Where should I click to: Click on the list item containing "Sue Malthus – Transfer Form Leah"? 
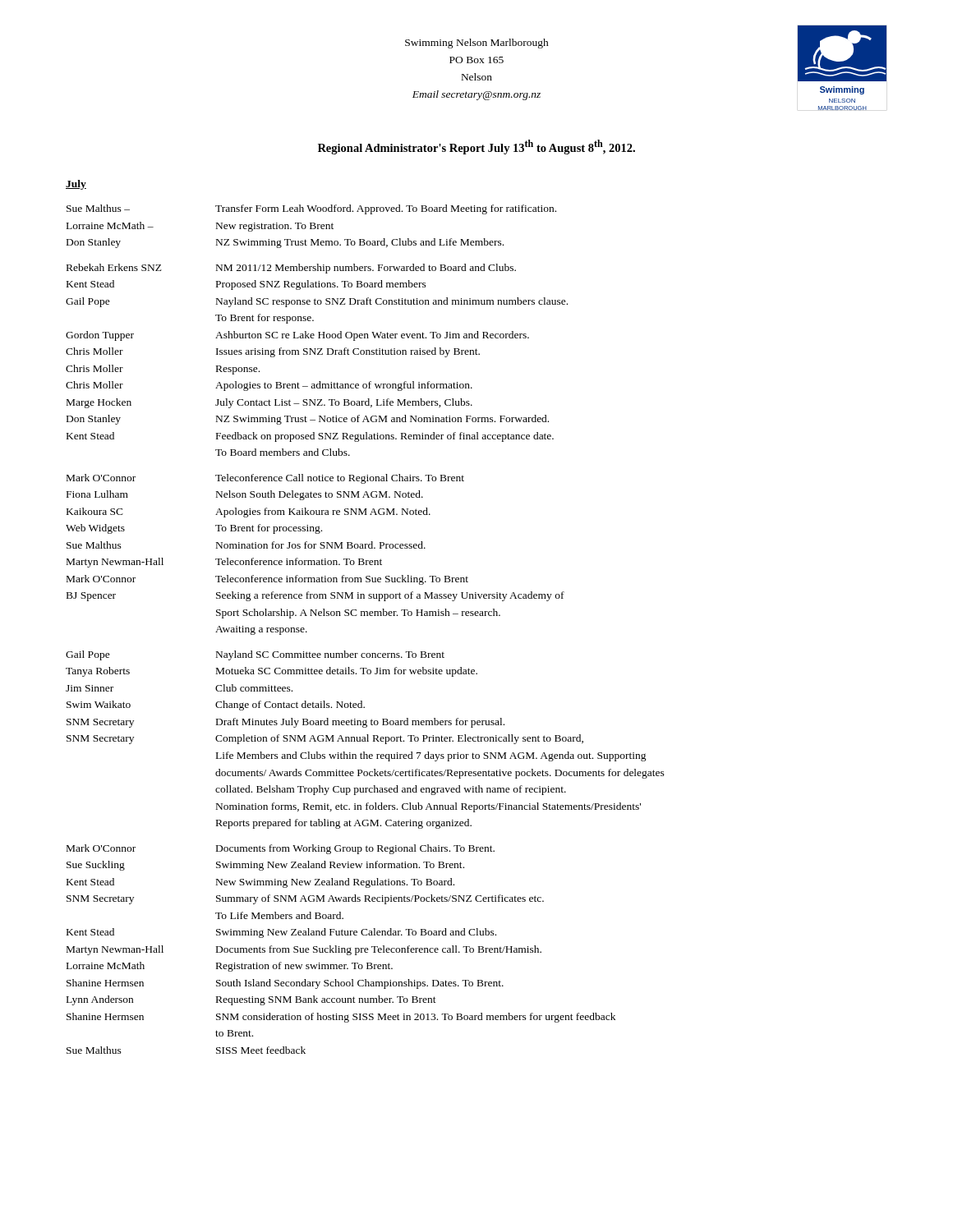pyautogui.click(x=476, y=209)
